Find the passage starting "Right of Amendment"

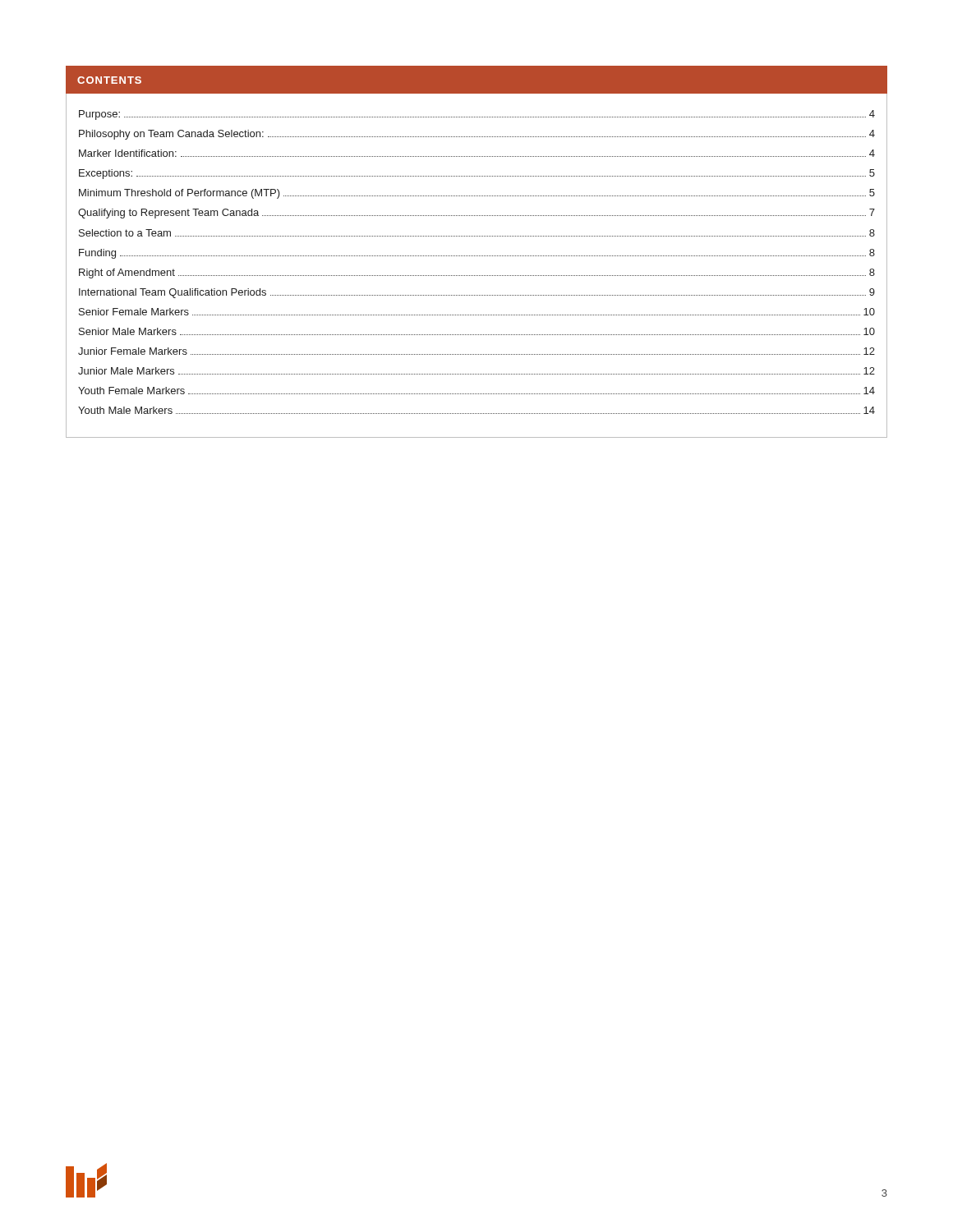coord(476,273)
